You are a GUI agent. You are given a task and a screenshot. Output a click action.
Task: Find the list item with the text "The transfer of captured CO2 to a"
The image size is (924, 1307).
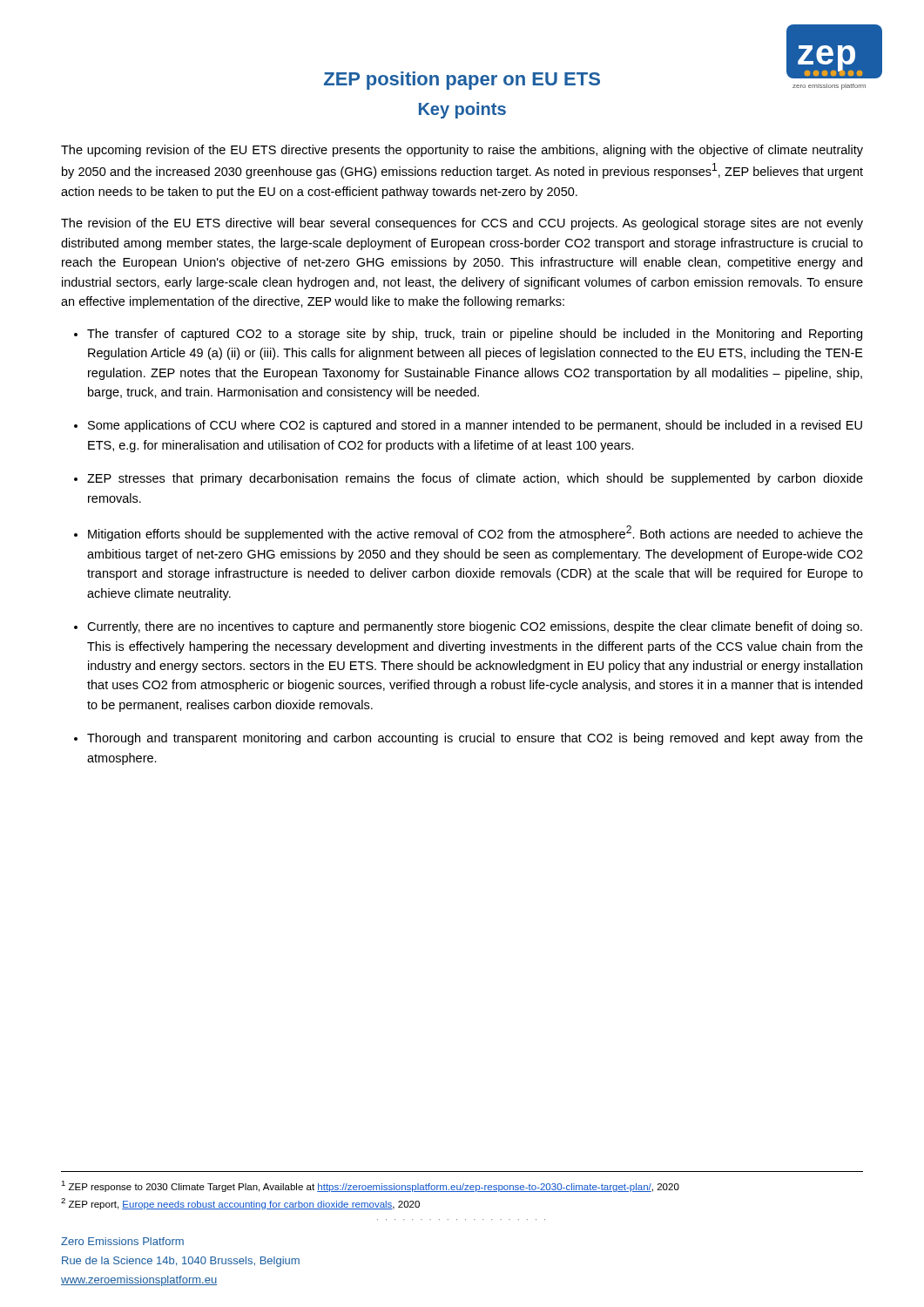[x=475, y=363]
